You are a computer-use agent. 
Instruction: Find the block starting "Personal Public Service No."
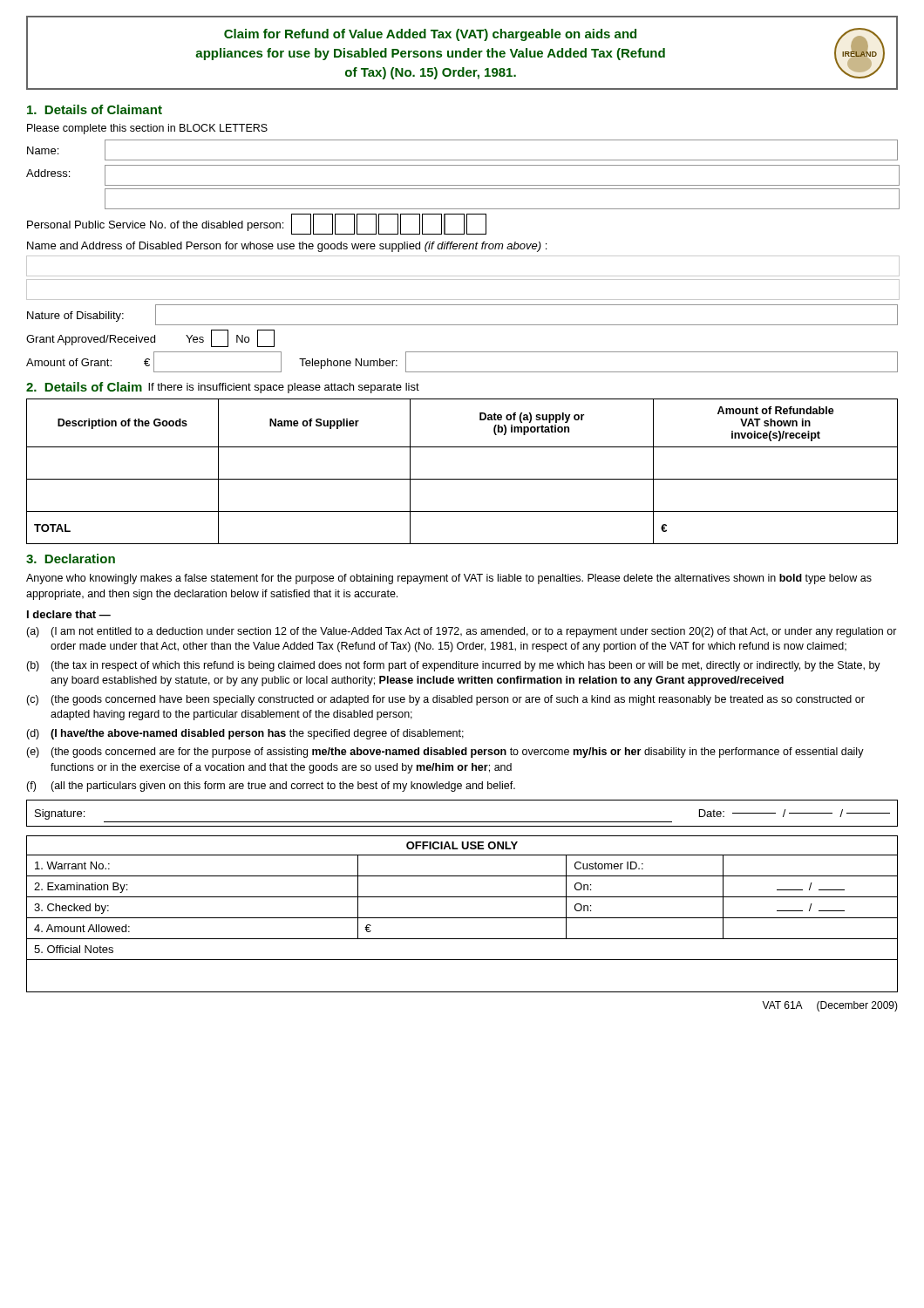click(256, 224)
